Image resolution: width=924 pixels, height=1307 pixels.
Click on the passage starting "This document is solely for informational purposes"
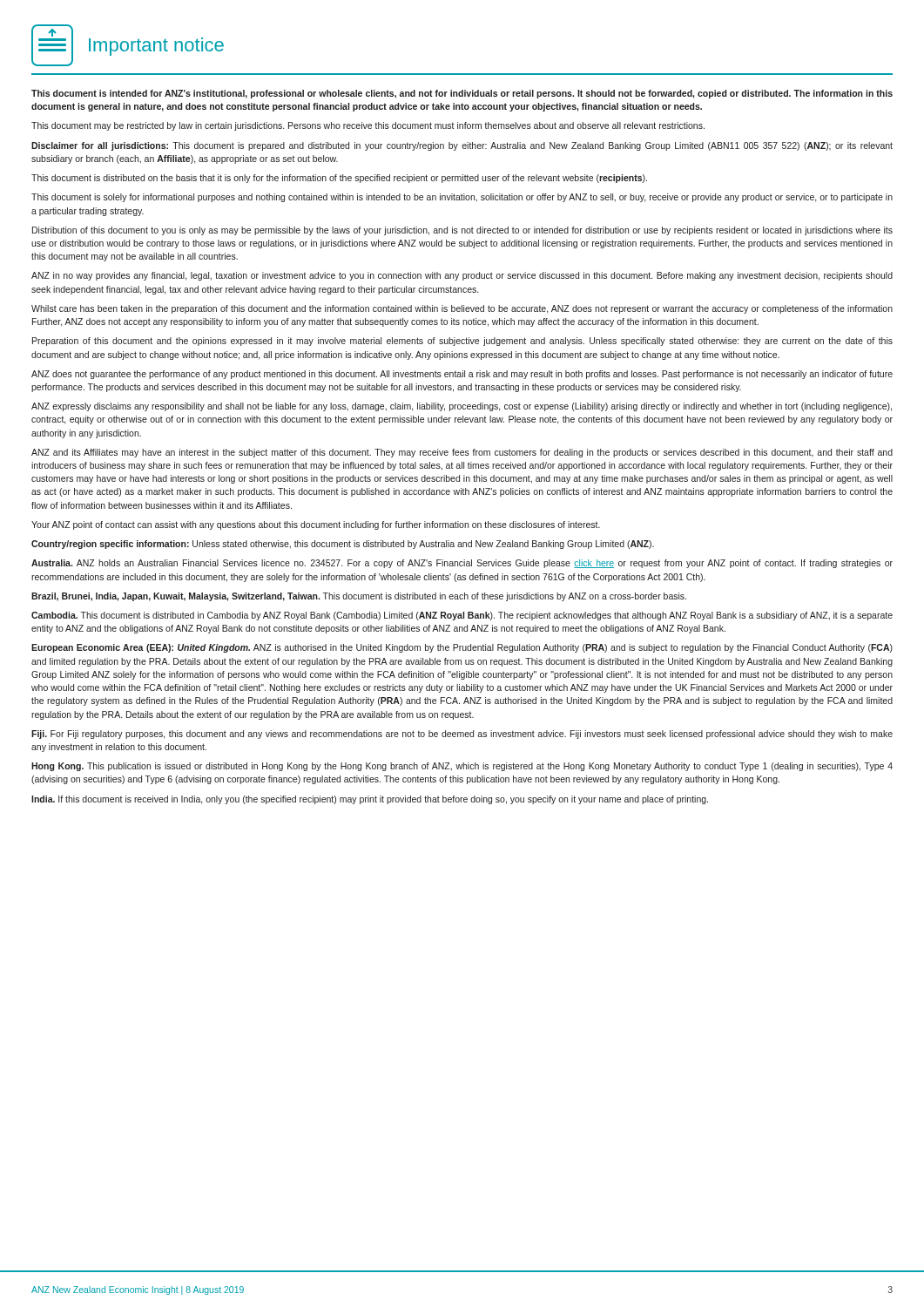point(462,204)
